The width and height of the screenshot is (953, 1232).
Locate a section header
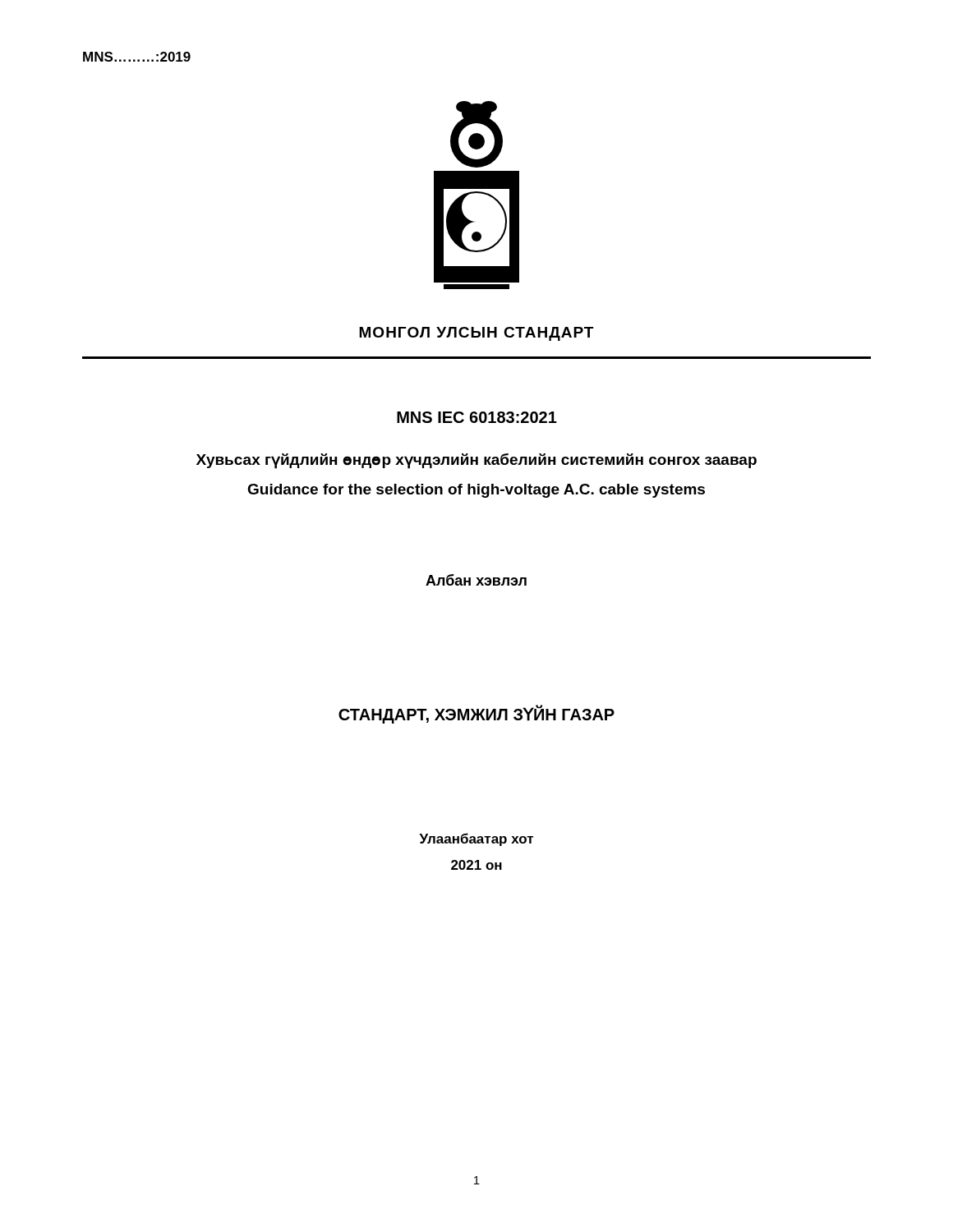point(476,417)
